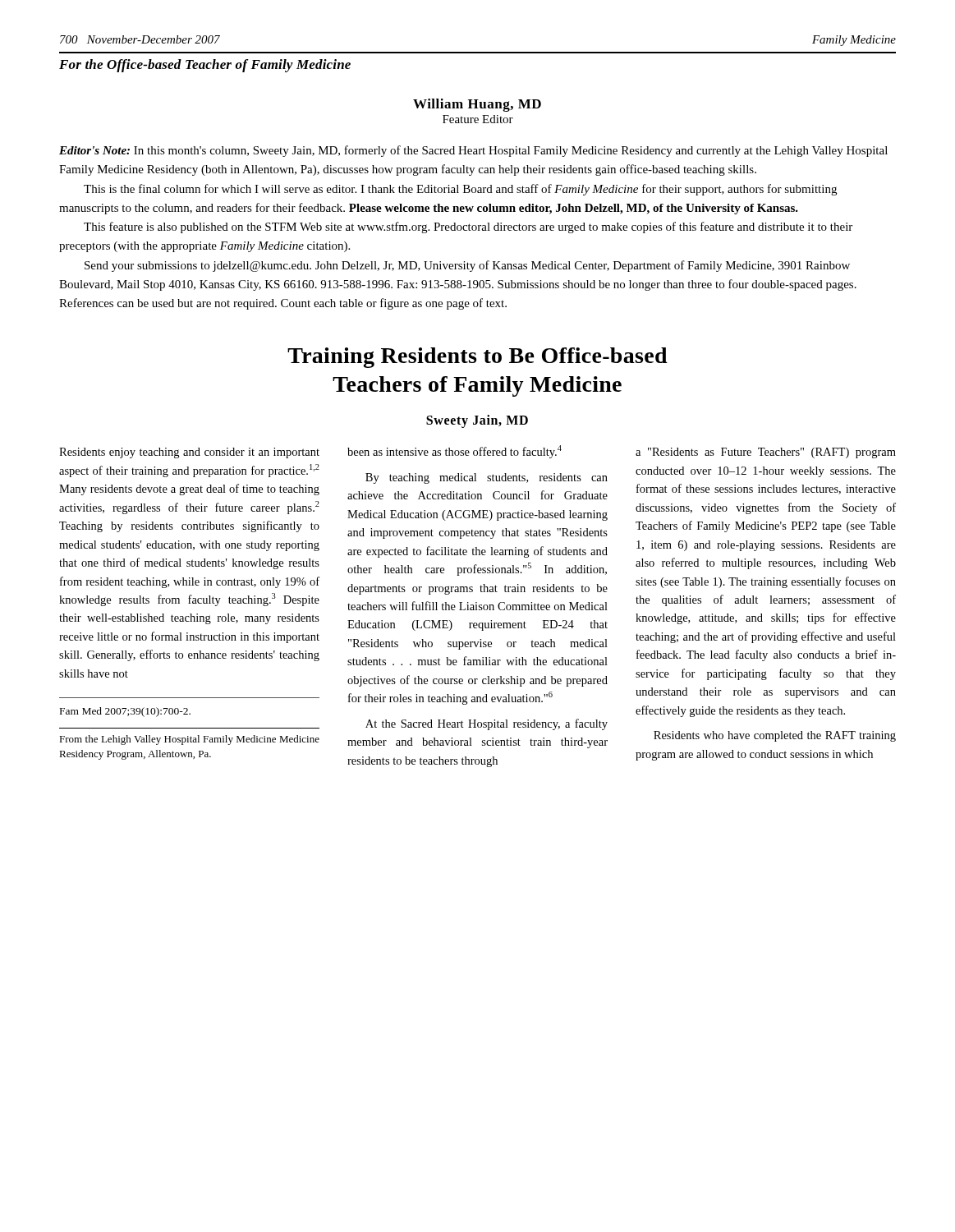Navigate to the passage starting "Sweety Jain, MD"
The width and height of the screenshot is (955, 1232).
pos(478,420)
